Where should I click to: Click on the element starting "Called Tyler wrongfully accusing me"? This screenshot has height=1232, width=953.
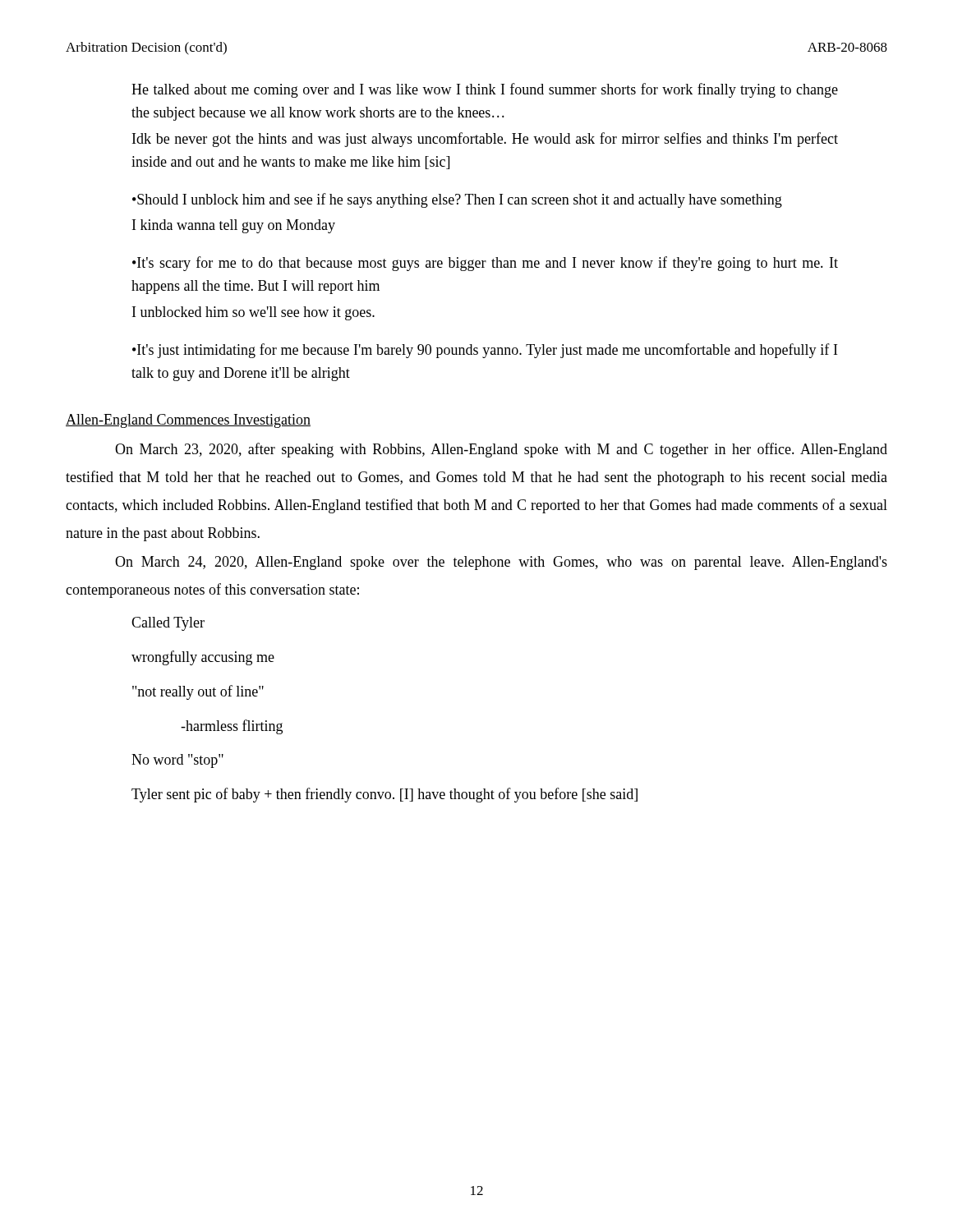[168, 624]
